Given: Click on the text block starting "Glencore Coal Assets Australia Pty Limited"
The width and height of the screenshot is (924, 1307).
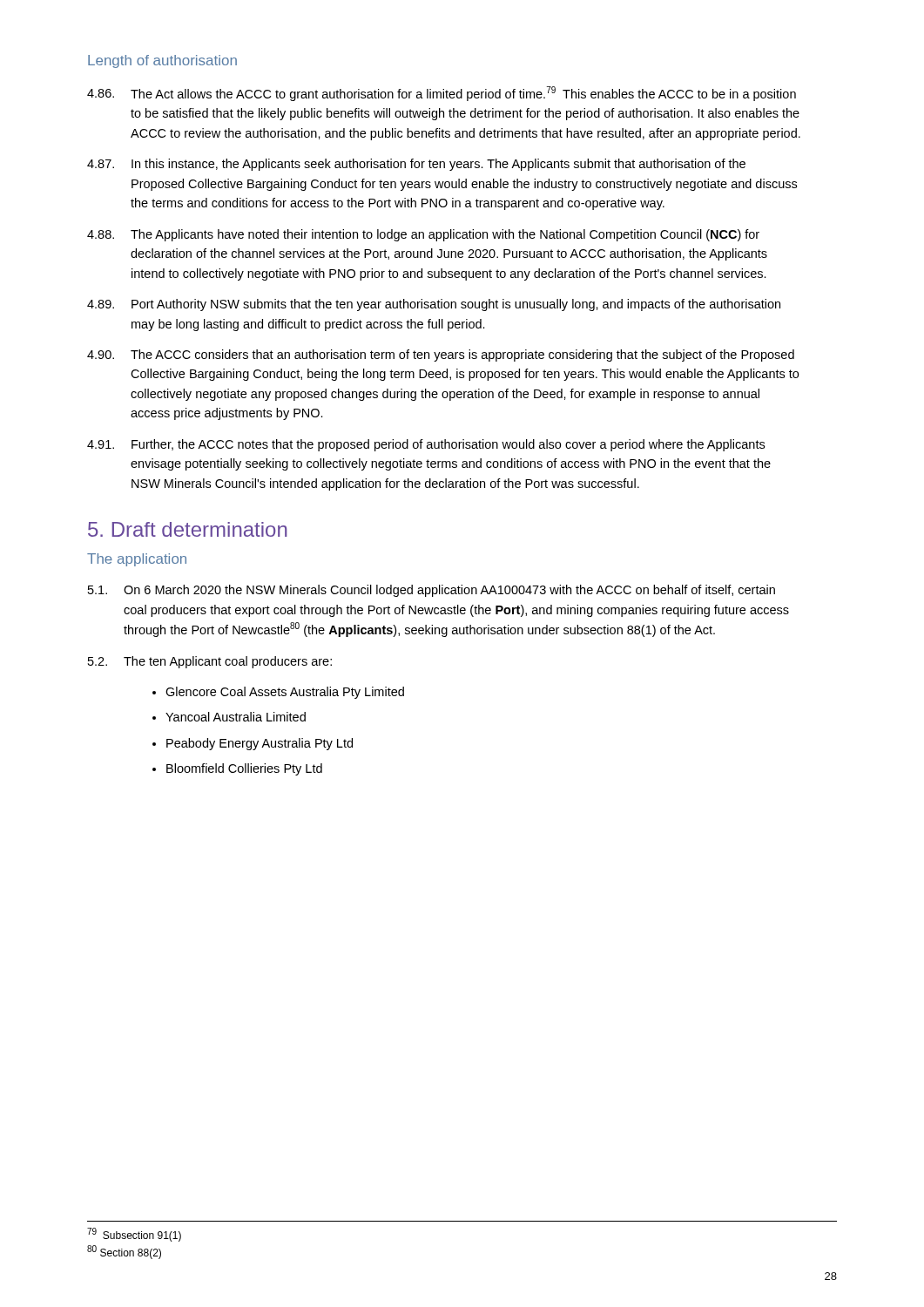Looking at the screenshot, I should point(278,693).
